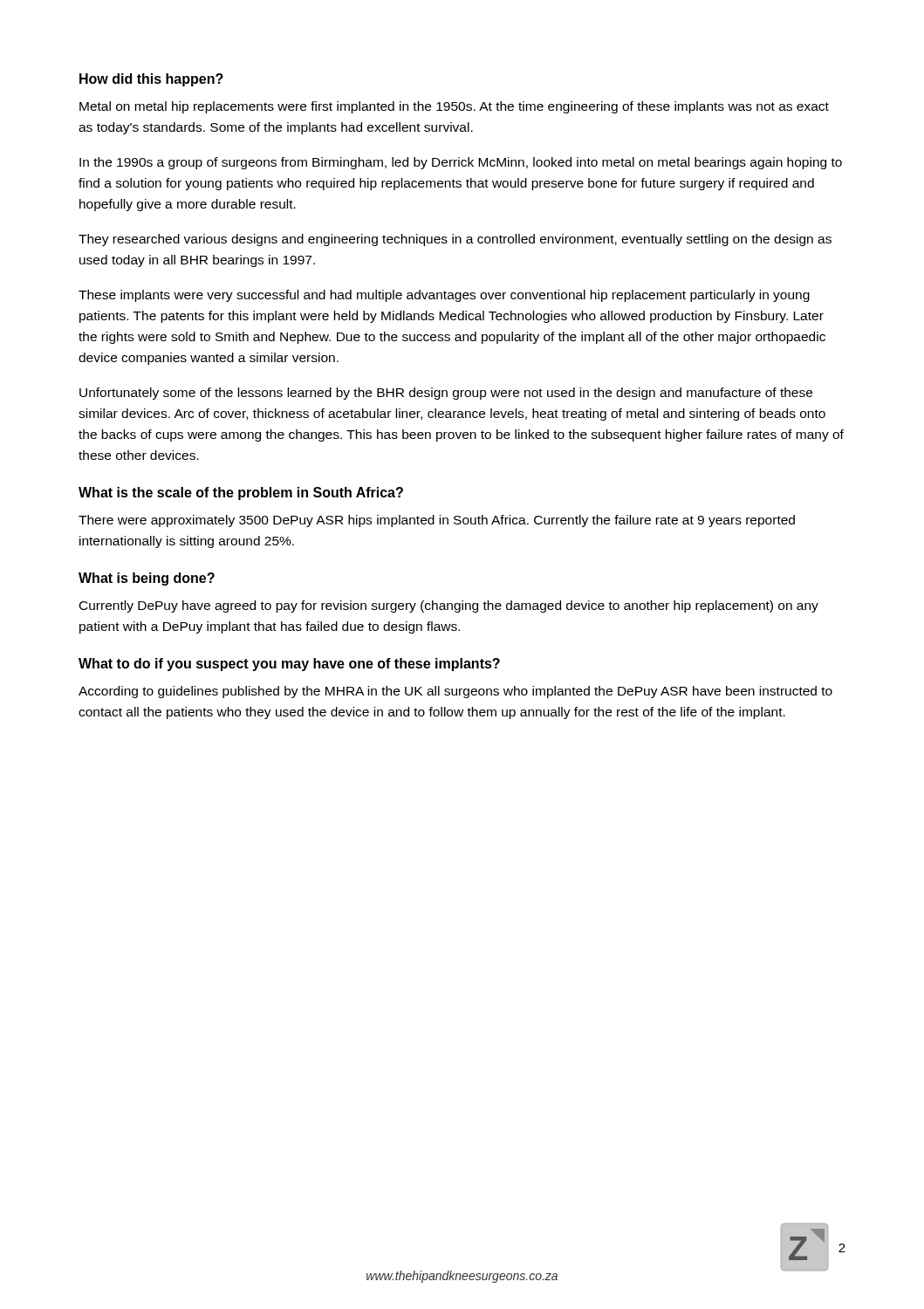Point to the passage starting "In the 1990s a group"
Image resolution: width=924 pixels, height=1309 pixels.
460,183
